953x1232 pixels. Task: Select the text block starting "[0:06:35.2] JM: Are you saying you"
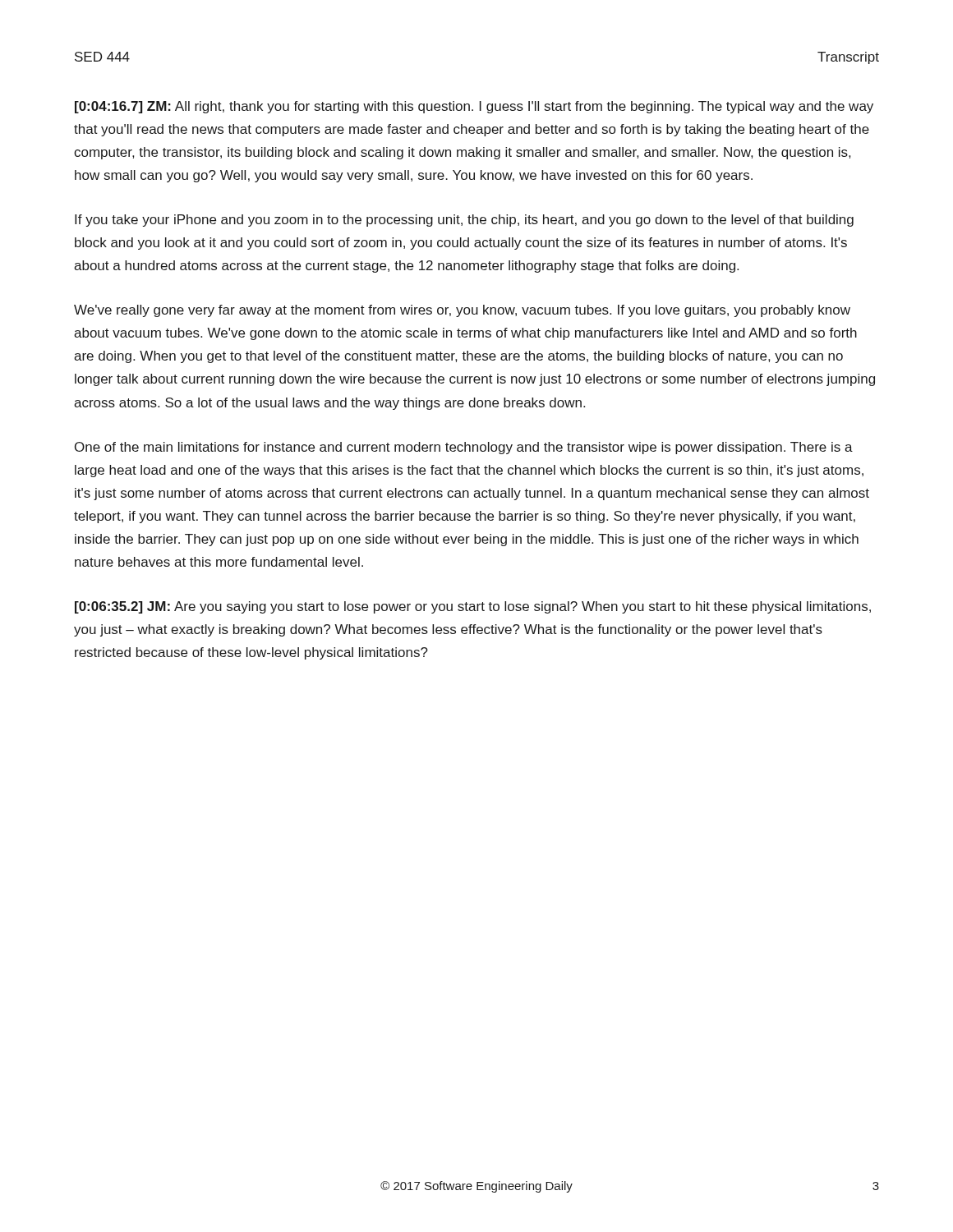click(473, 629)
